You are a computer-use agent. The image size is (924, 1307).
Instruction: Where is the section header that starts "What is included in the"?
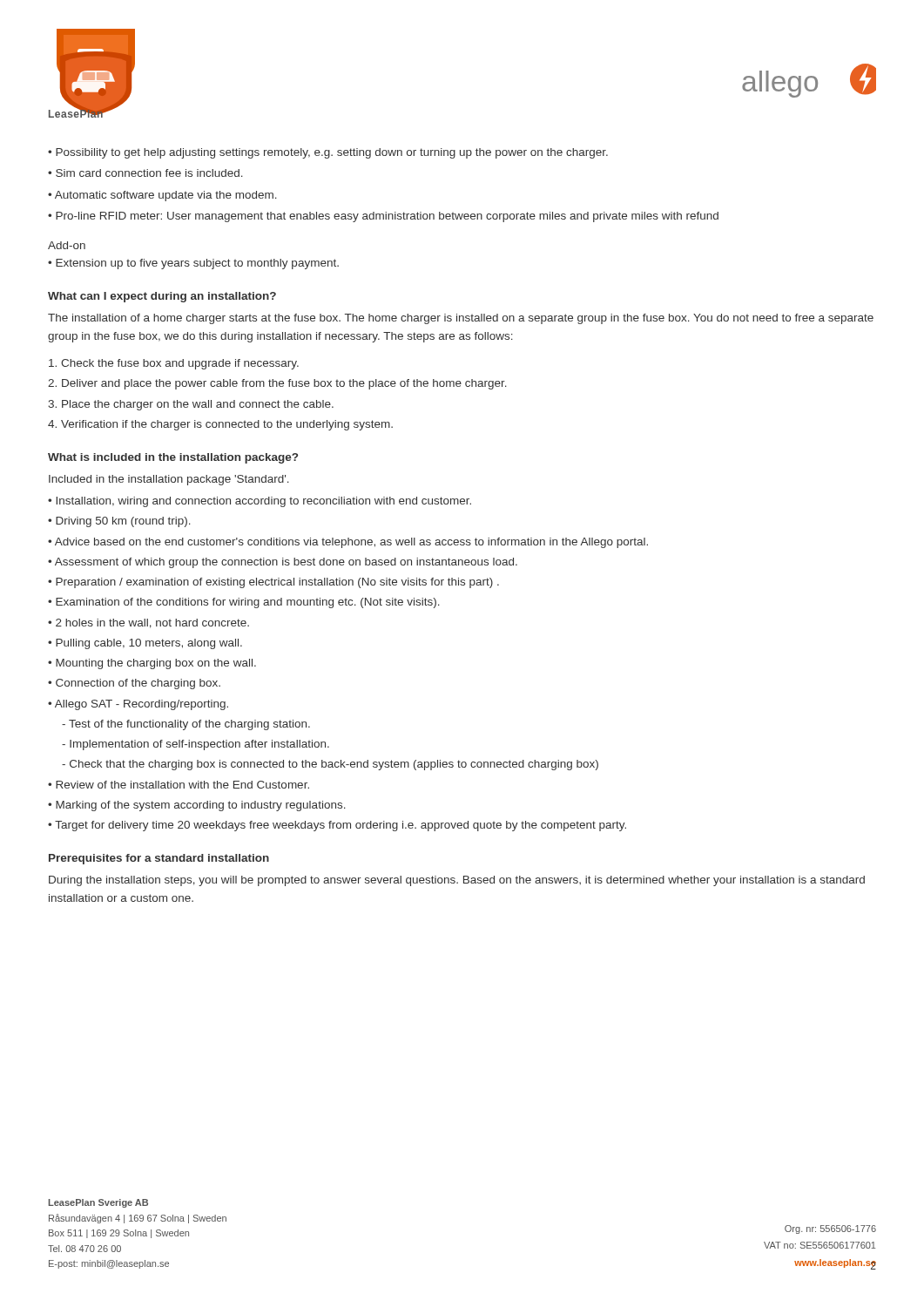(x=173, y=457)
